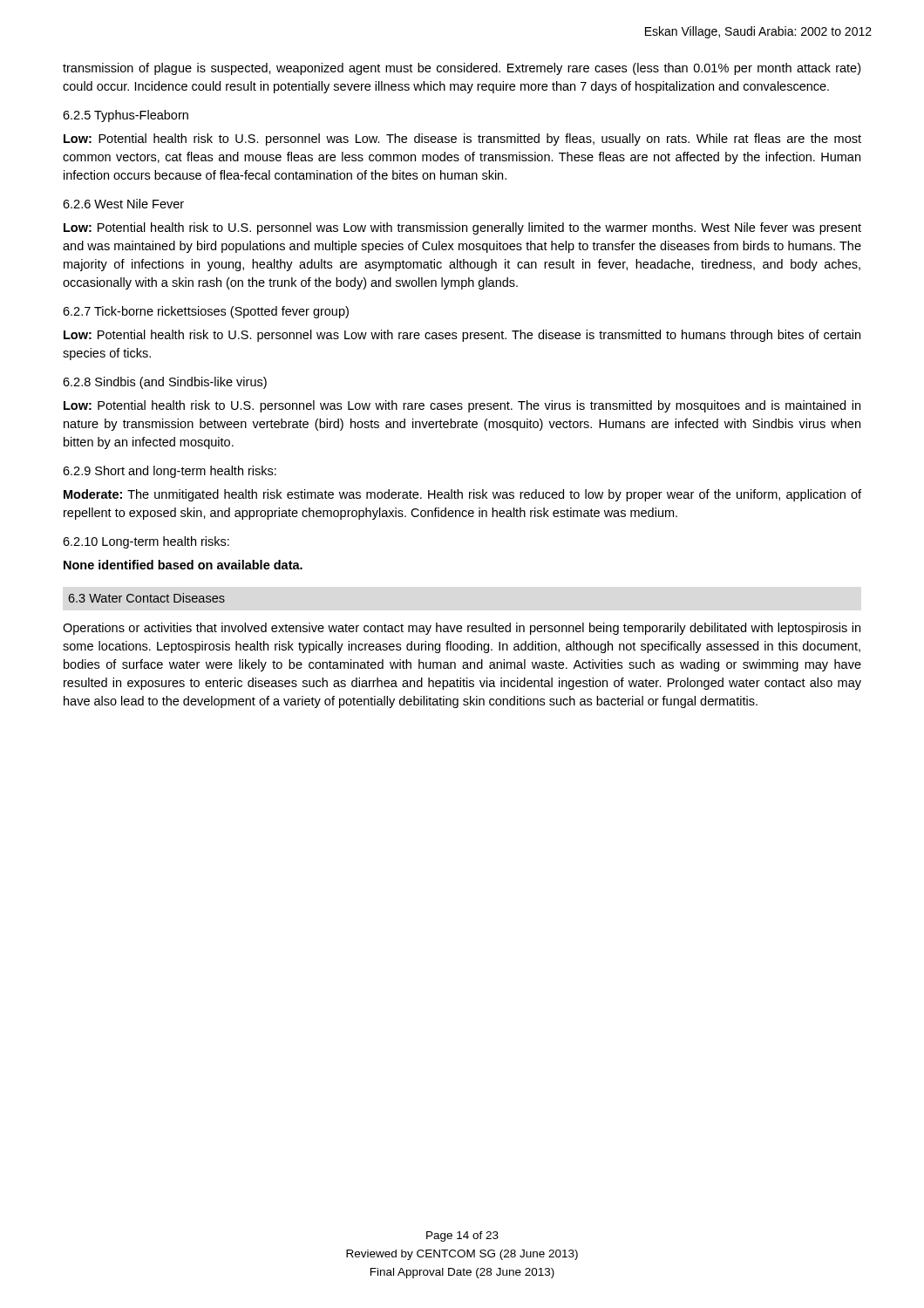Locate the element starting "6.2.9 Short and long-term health risks:"
The width and height of the screenshot is (924, 1308).
click(x=170, y=471)
